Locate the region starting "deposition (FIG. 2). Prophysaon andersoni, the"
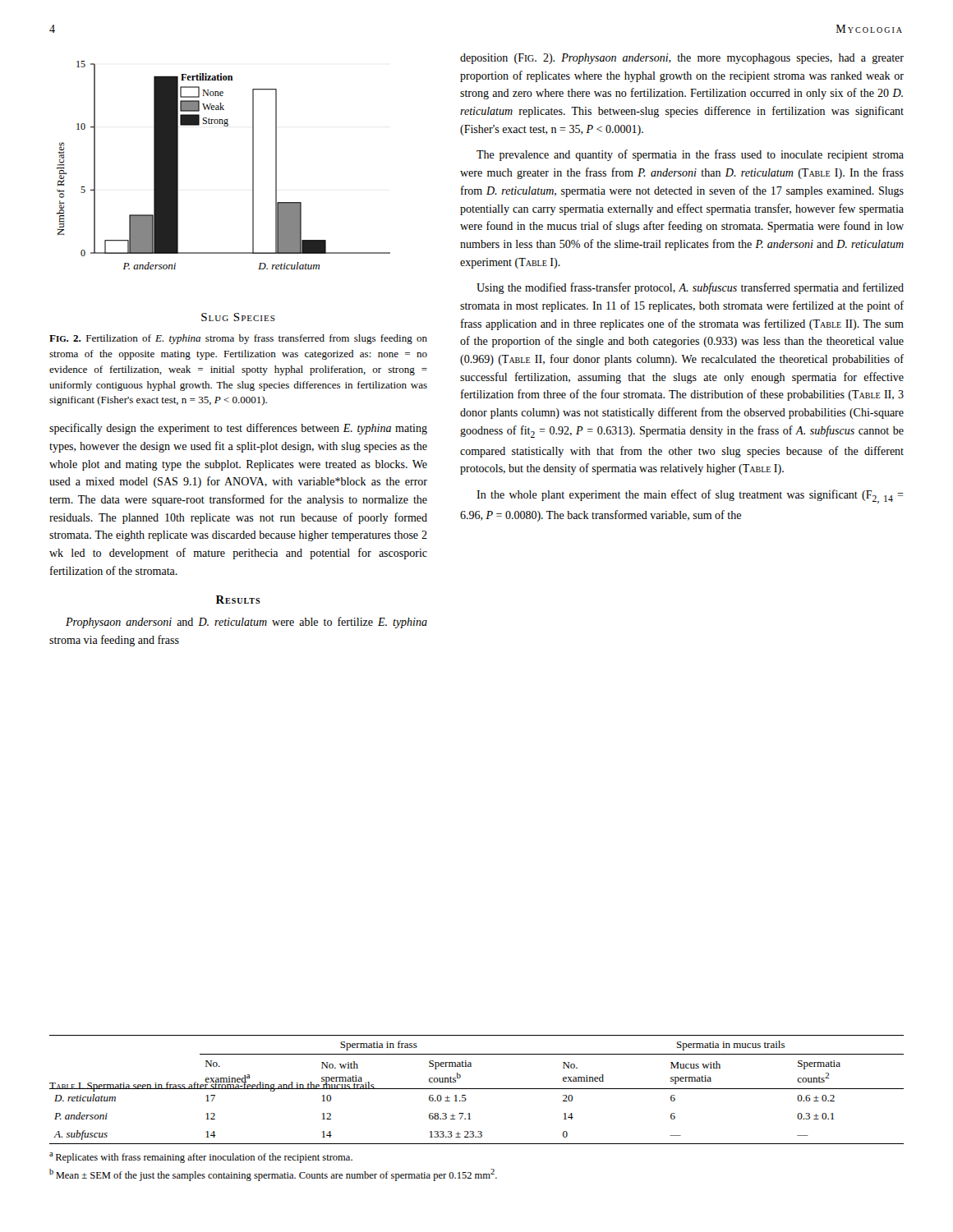The image size is (953, 1232). point(682,94)
